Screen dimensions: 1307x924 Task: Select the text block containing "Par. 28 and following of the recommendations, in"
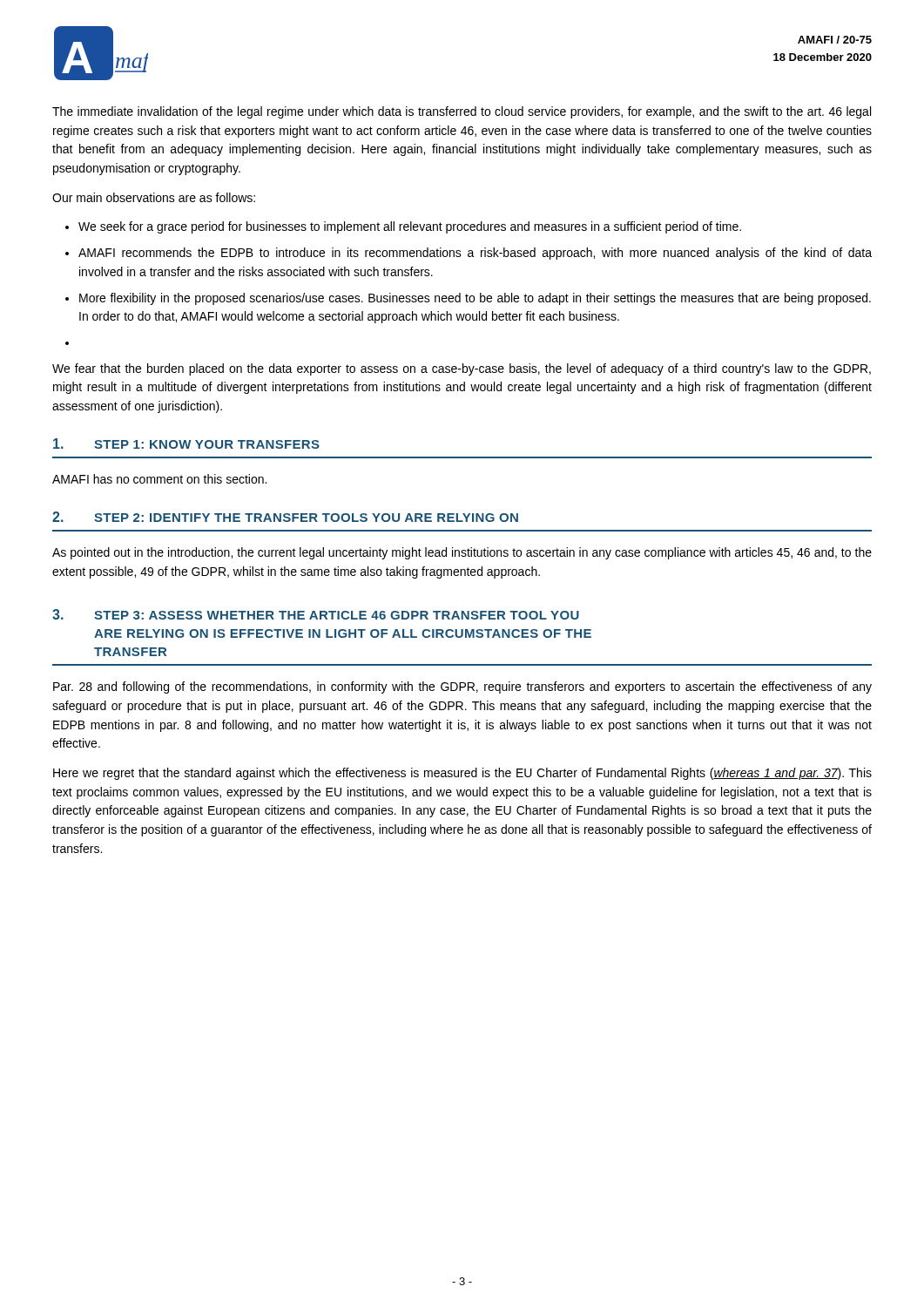coord(462,716)
